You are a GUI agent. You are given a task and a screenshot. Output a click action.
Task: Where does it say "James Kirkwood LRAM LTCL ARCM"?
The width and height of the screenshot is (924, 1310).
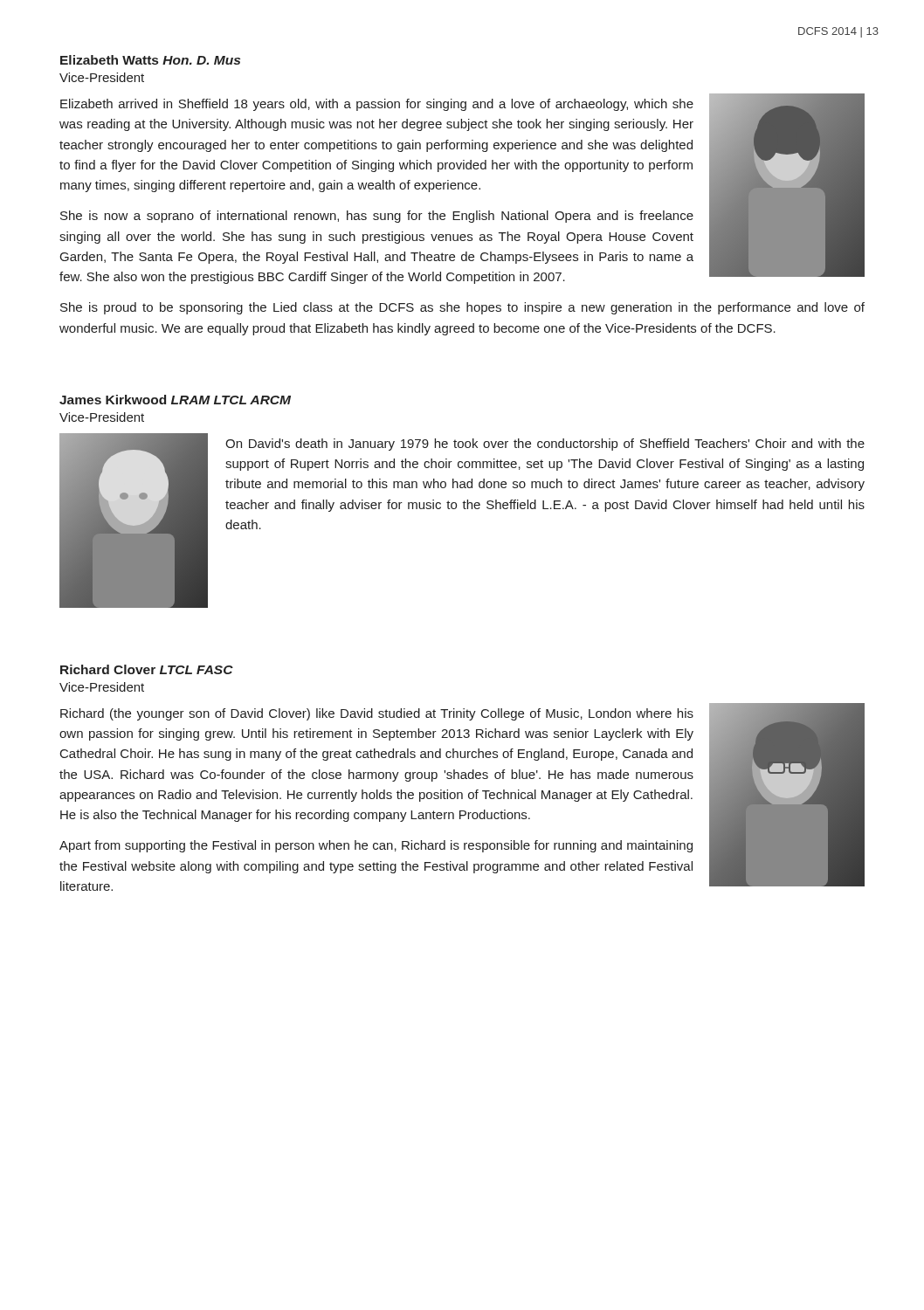[x=175, y=399]
